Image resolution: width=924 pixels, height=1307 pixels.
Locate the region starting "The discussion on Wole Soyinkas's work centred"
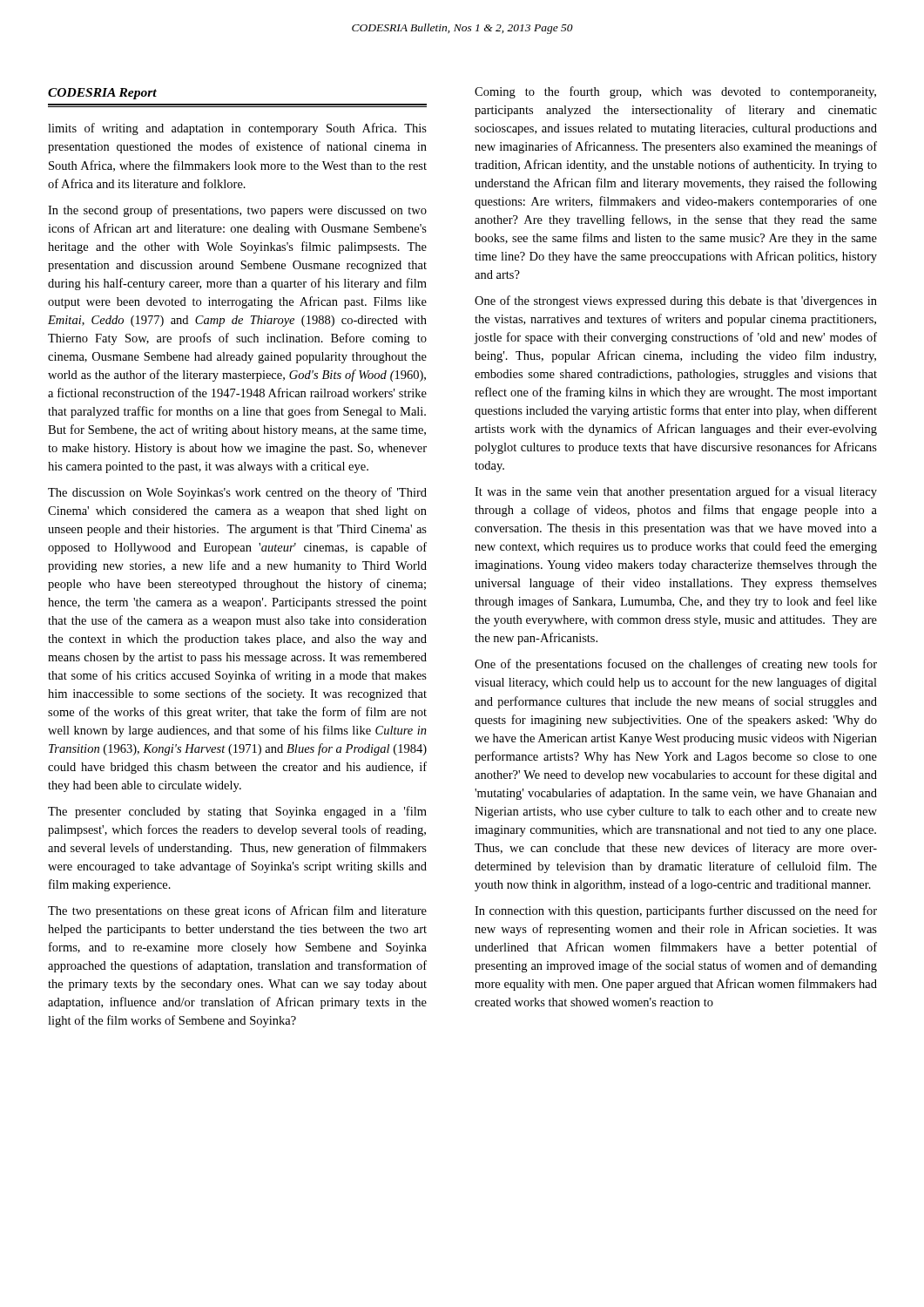237,639
